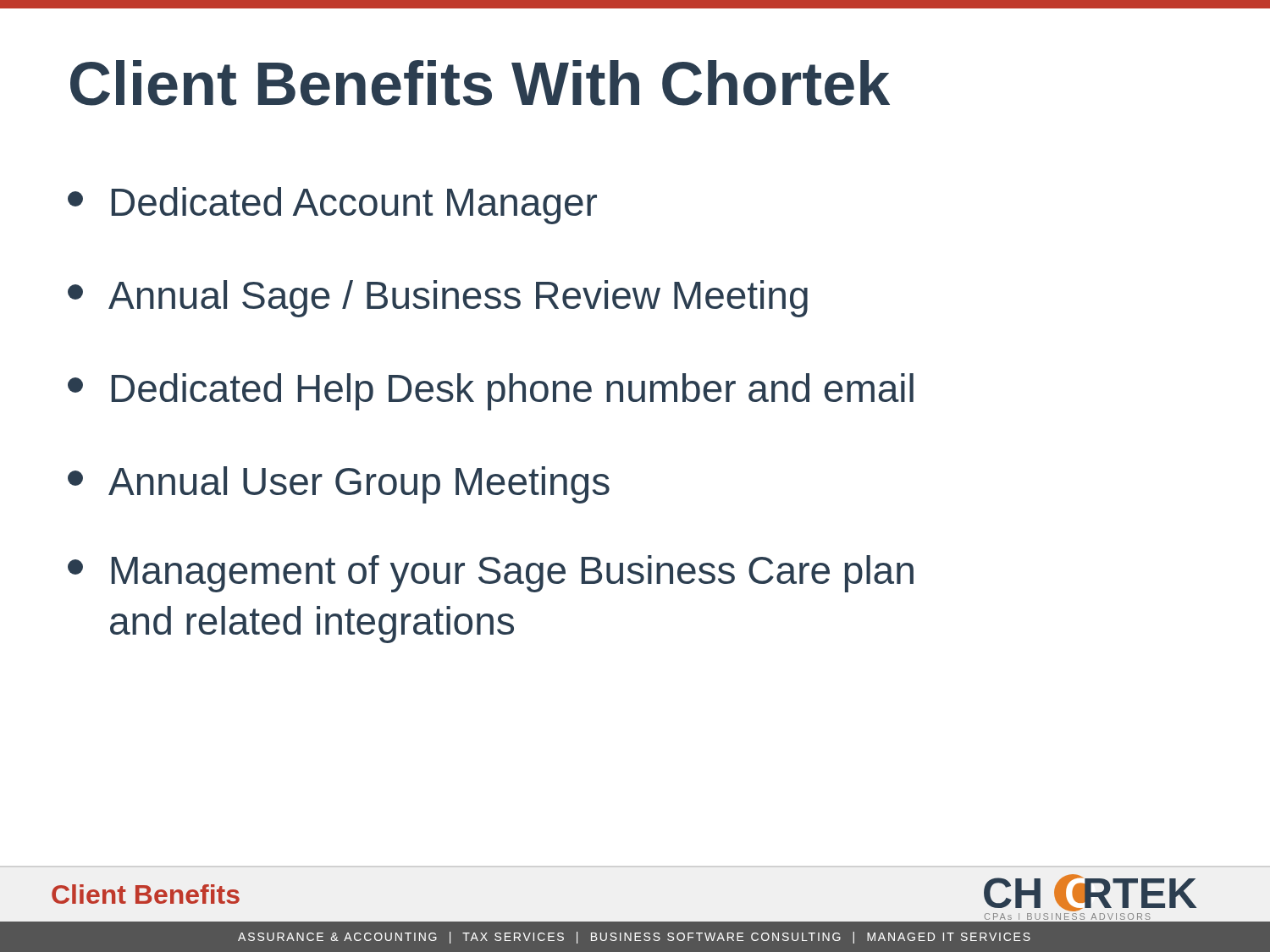Where is the passage that starts "Annual Sage / Business Review"?
This screenshot has width=1270, height=952.
coord(439,296)
